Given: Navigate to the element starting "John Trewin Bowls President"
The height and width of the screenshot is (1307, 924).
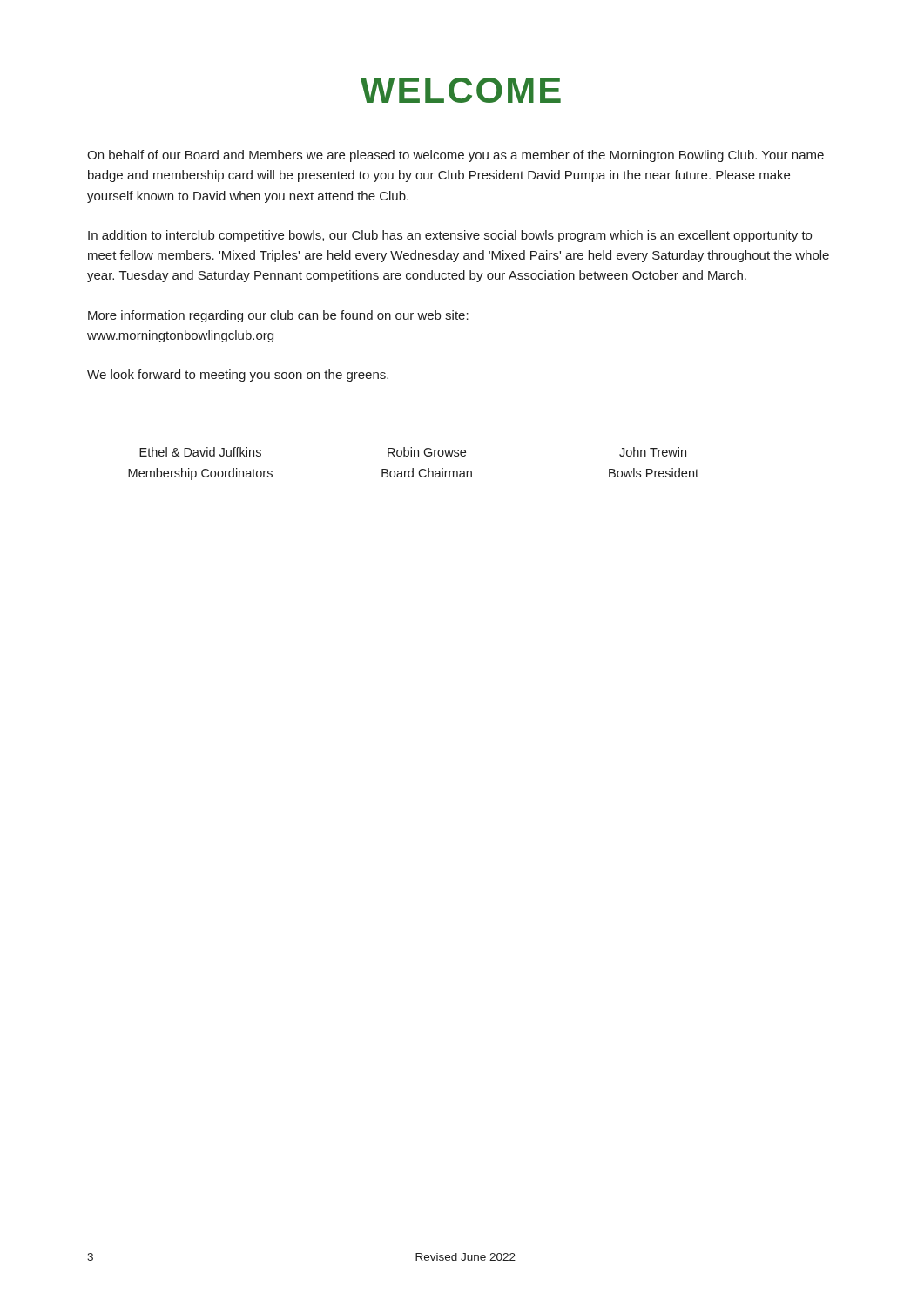Looking at the screenshot, I should point(653,463).
